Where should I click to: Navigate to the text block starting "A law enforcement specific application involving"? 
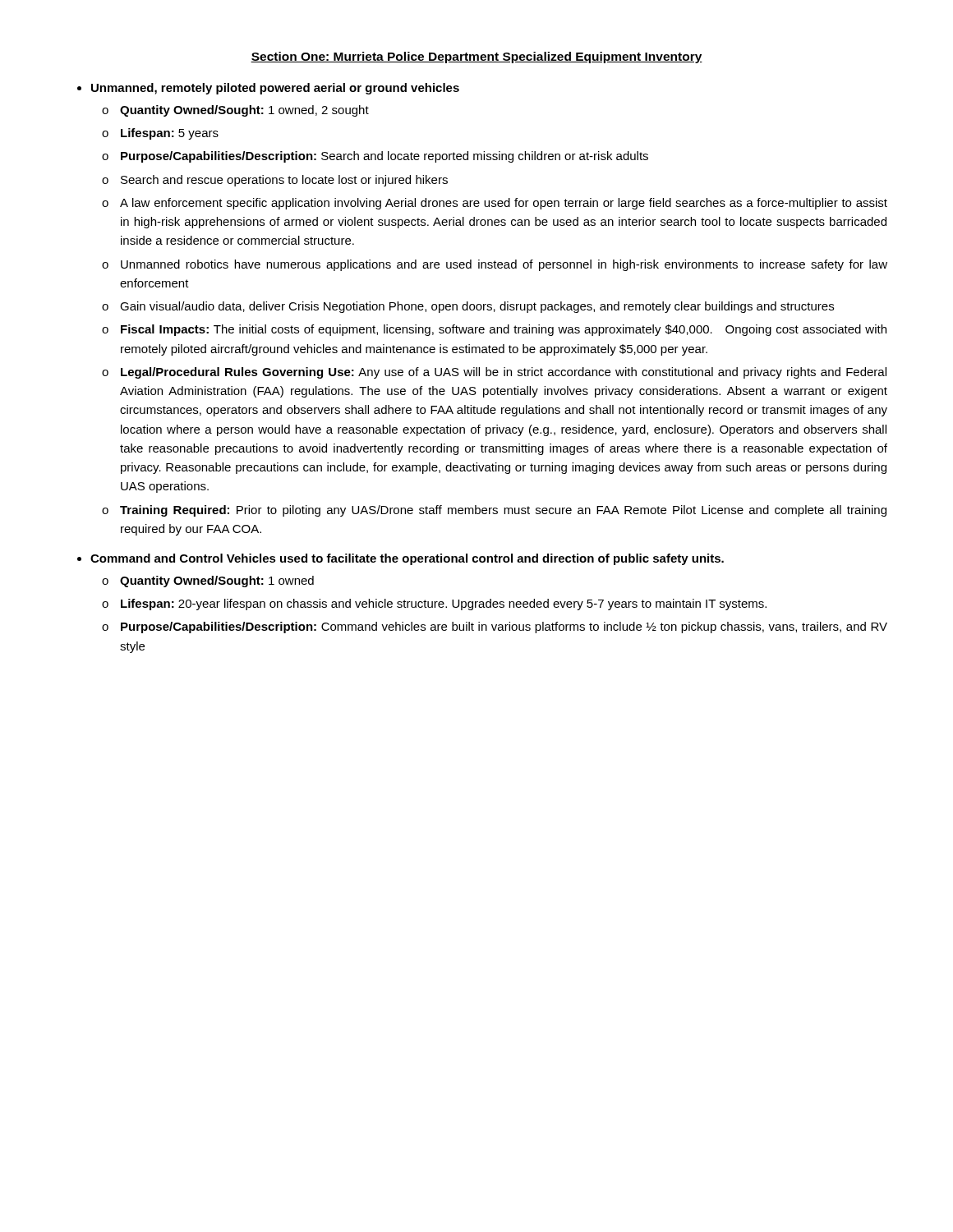504,221
